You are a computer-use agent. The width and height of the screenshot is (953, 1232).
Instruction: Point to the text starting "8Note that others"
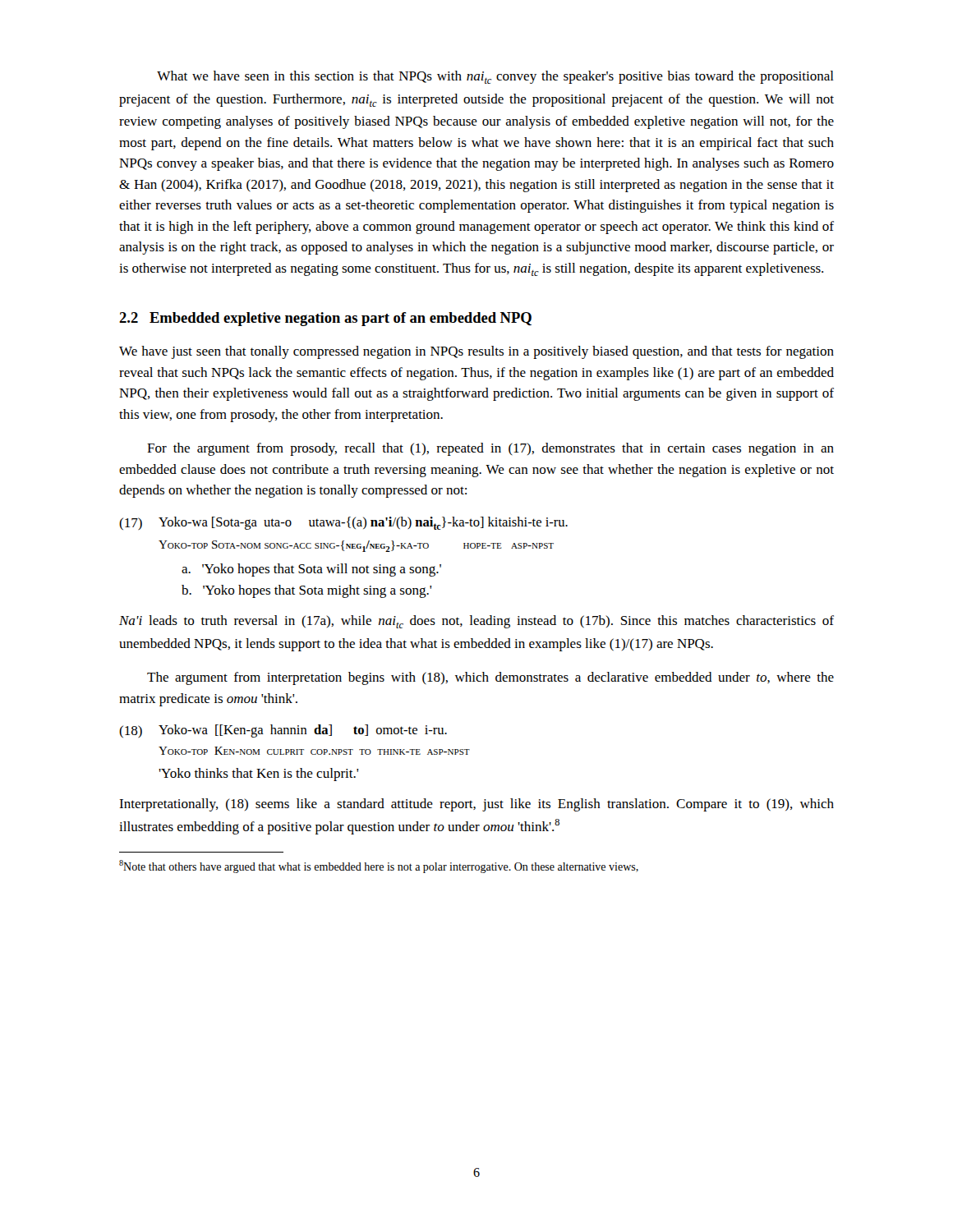pos(379,865)
